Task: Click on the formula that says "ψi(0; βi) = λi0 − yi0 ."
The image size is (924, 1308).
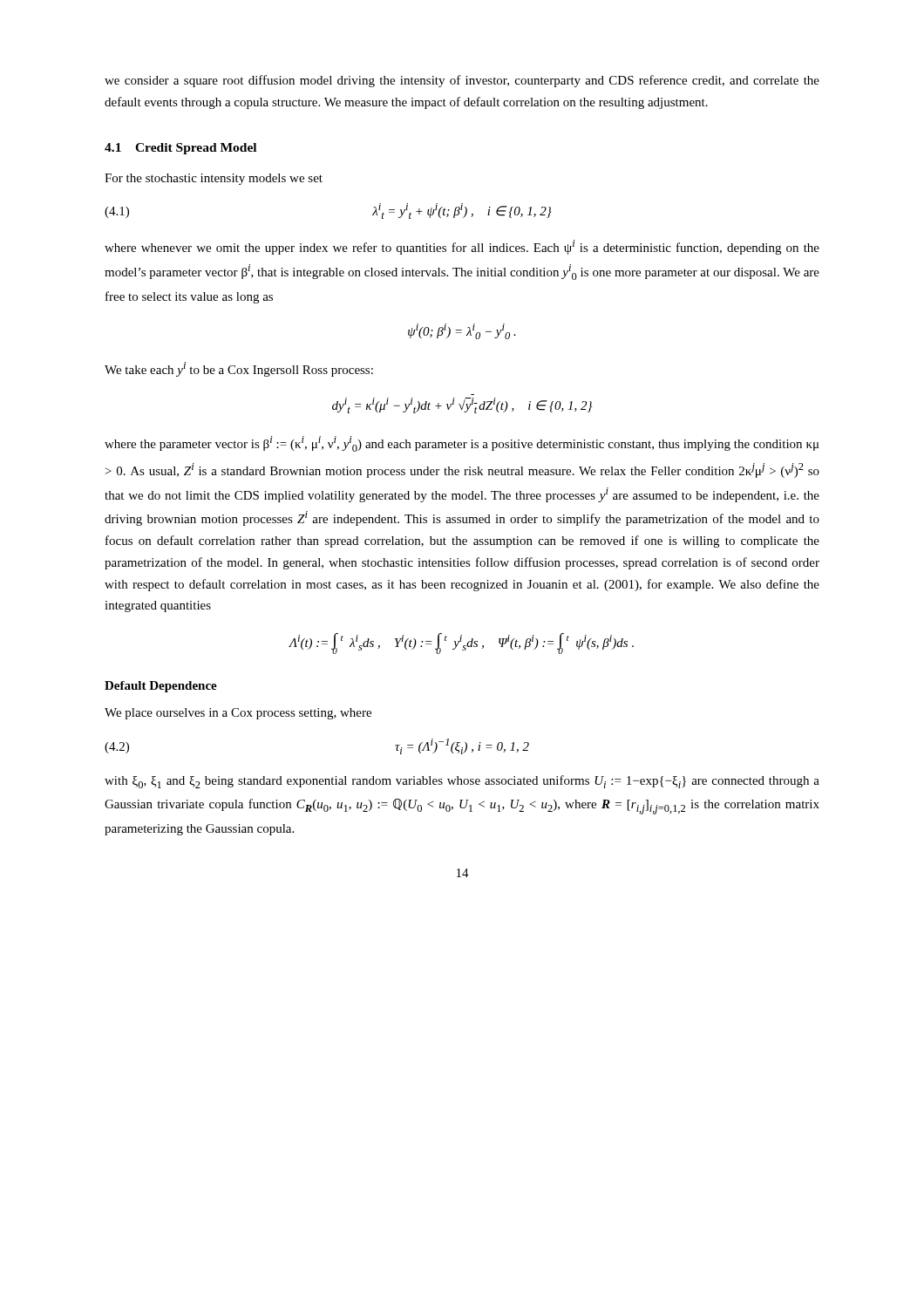Action: (462, 332)
